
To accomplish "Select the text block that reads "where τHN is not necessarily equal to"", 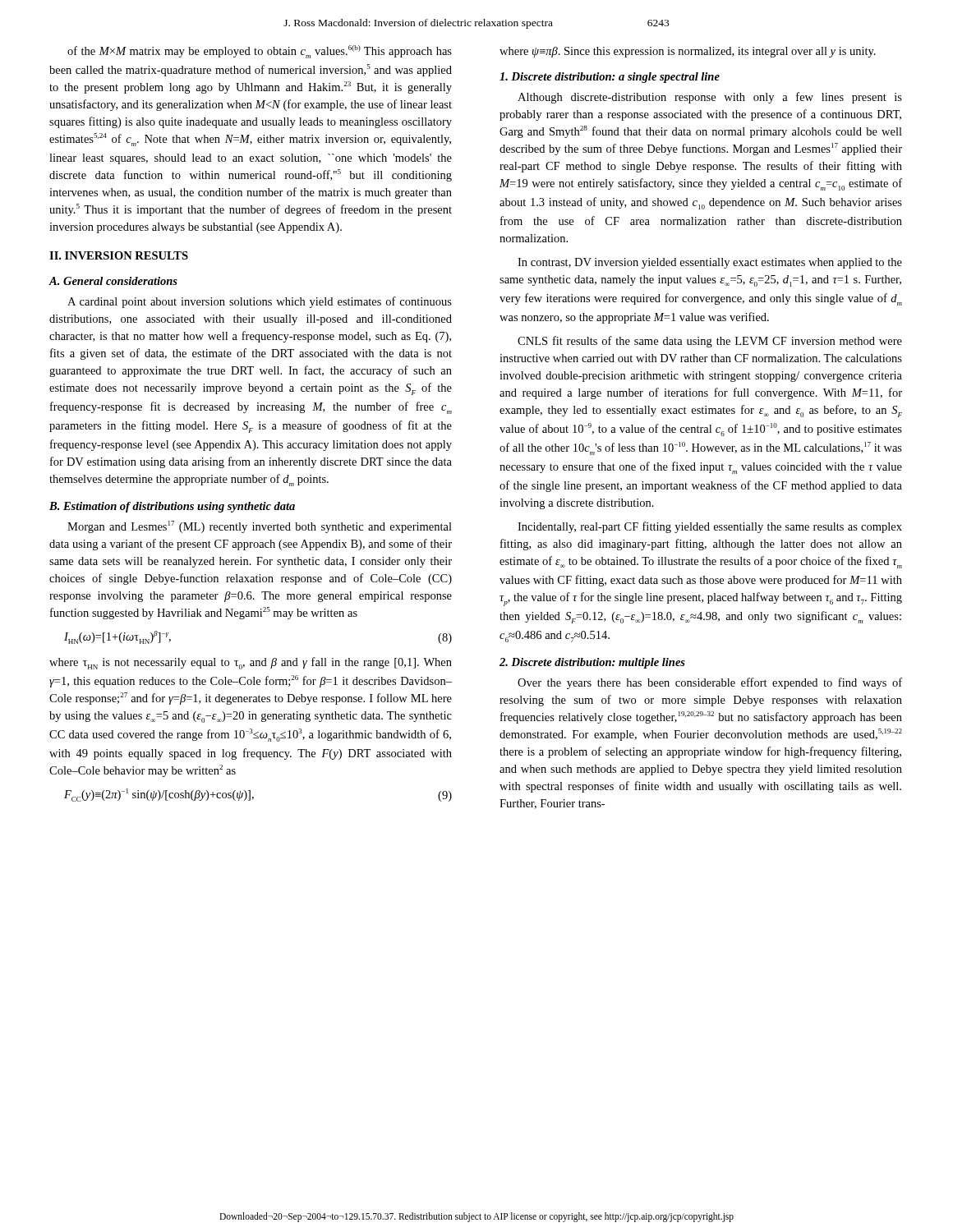I will pyautogui.click(x=251, y=717).
